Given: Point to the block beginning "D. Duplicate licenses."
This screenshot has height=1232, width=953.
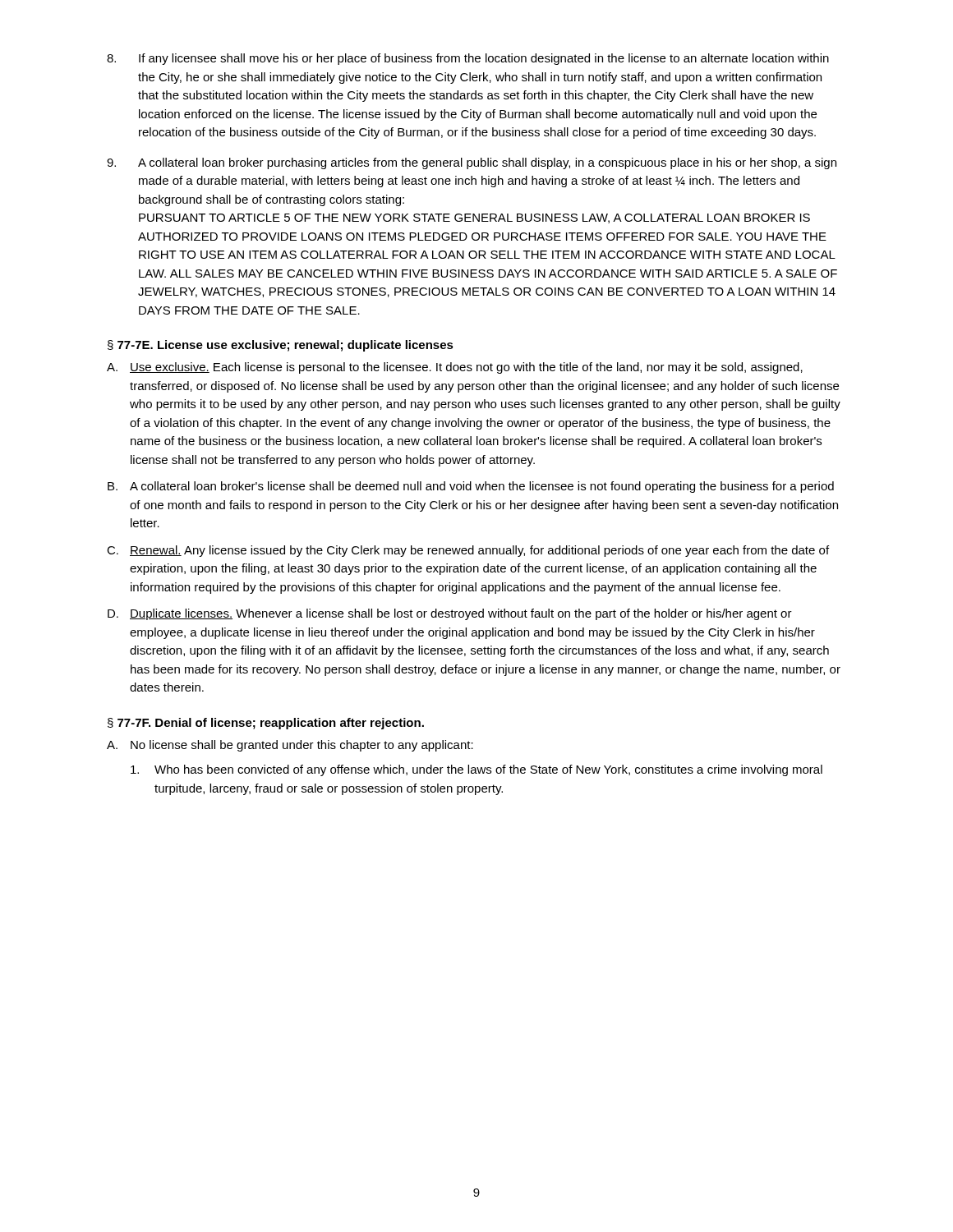Looking at the screenshot, I should click(x=476, y=651).
